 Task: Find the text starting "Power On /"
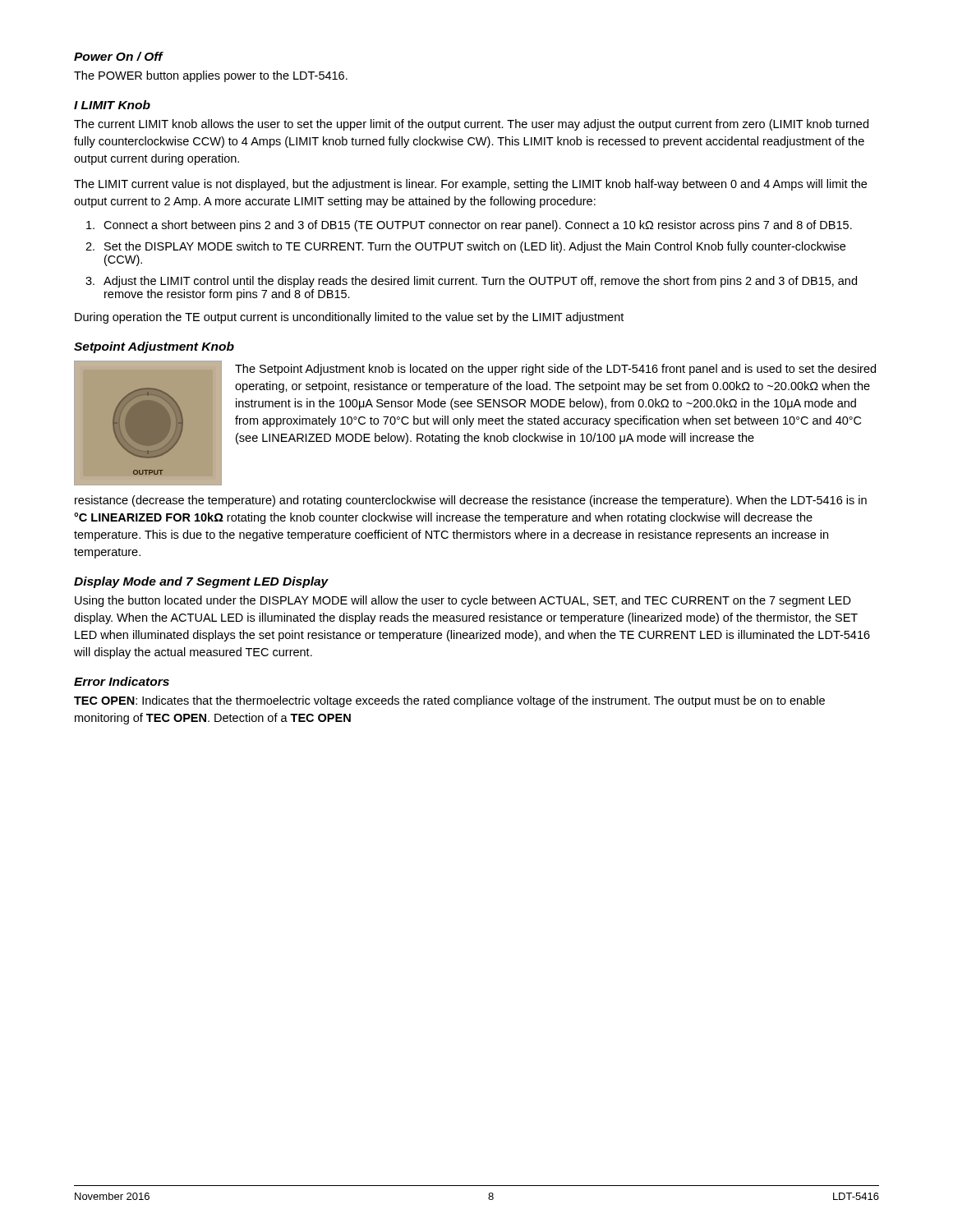pyautogui.click(x=118, y=56)
